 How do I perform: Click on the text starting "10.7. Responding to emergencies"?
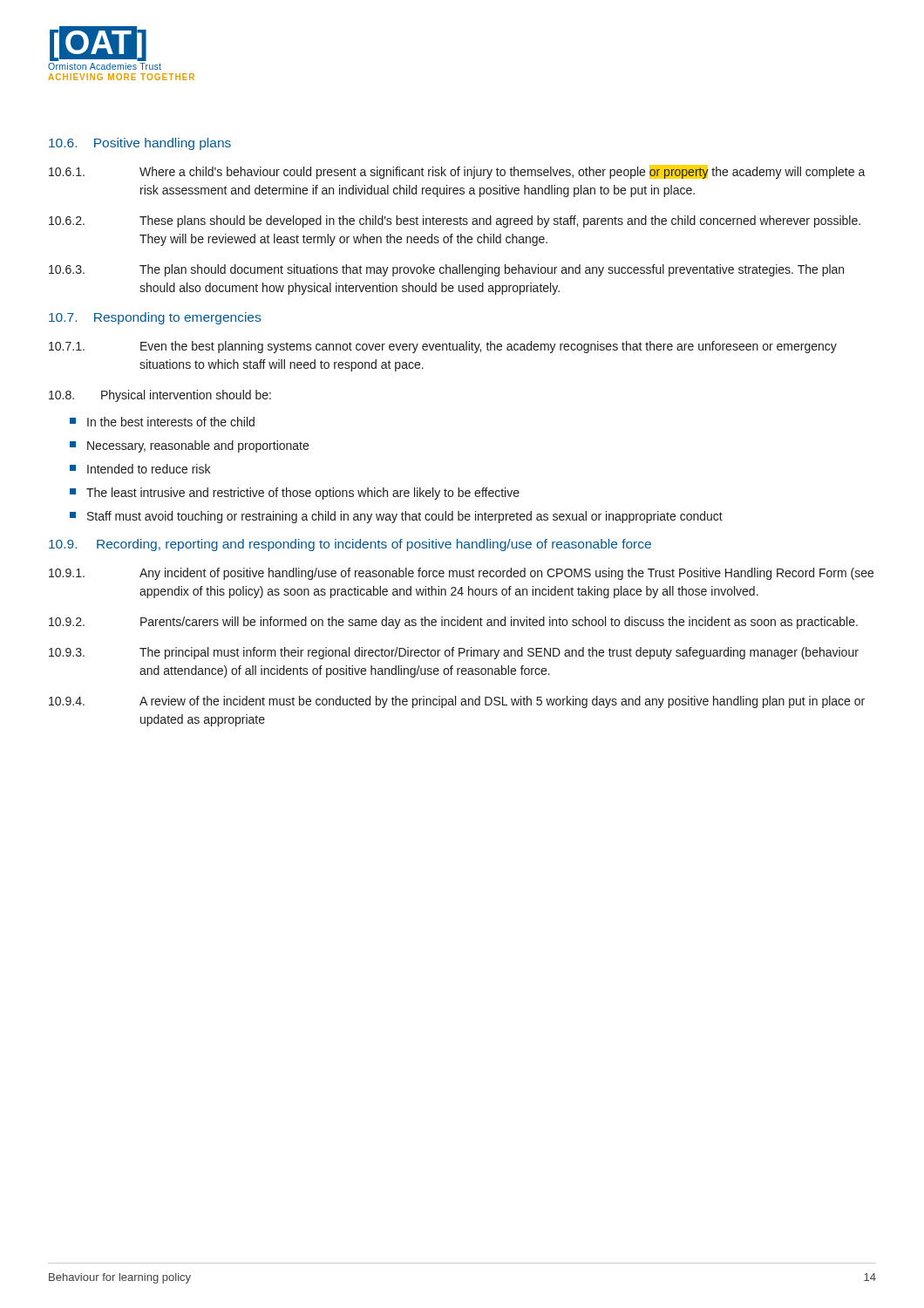point(155,317)
